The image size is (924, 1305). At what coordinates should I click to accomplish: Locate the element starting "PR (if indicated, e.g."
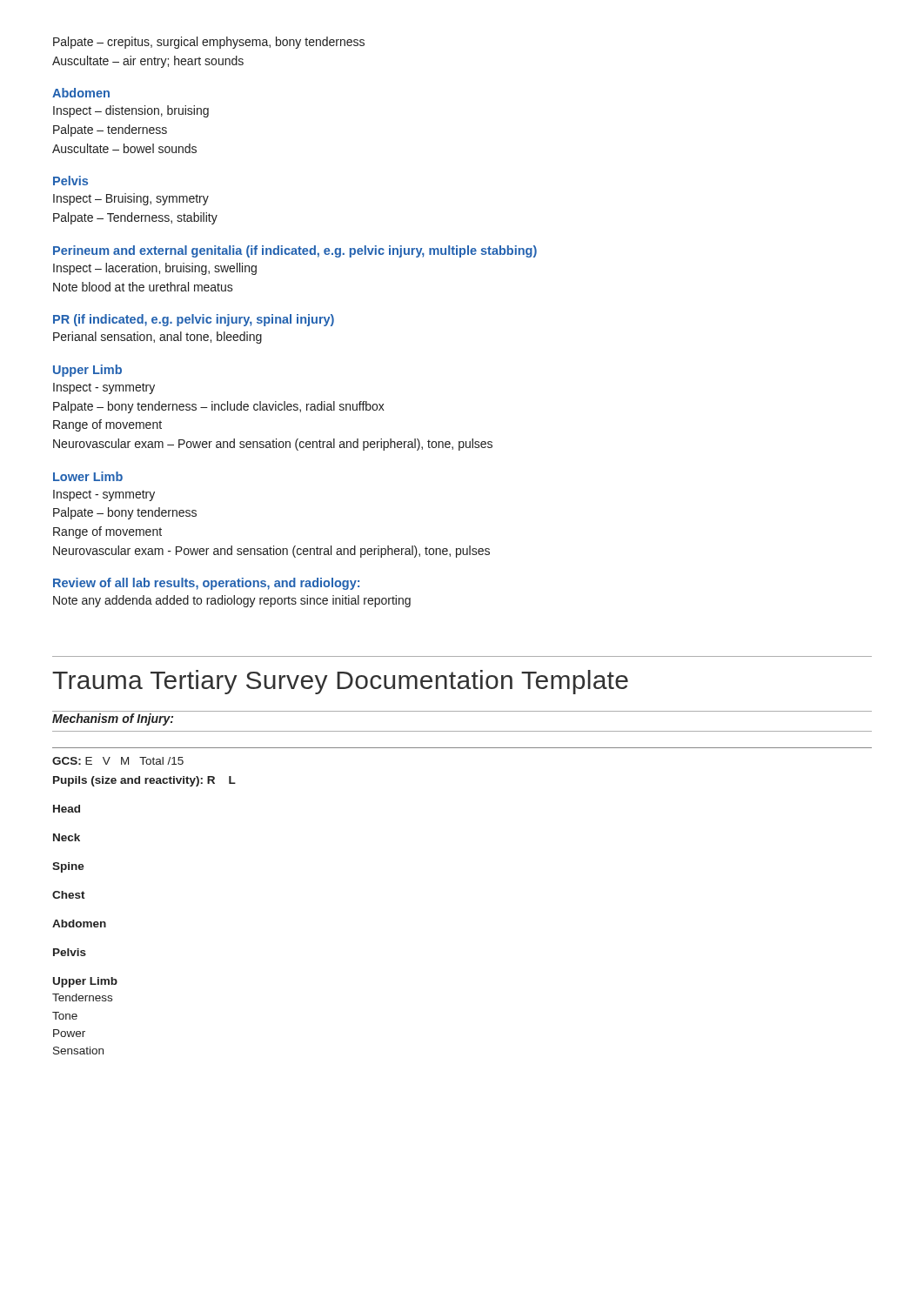coord(193,319)
